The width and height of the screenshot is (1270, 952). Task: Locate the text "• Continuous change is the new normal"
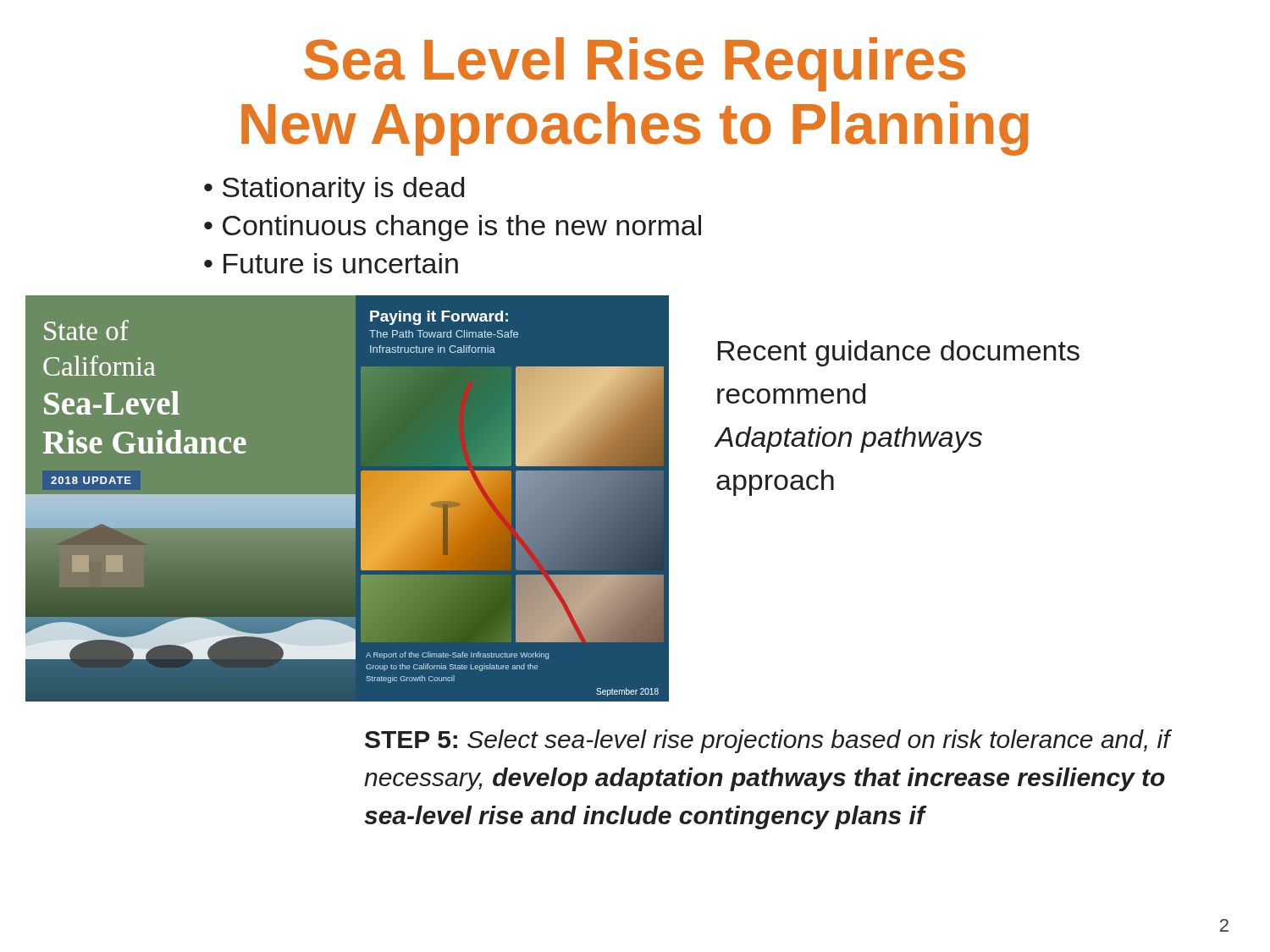[x=453, y=225]
